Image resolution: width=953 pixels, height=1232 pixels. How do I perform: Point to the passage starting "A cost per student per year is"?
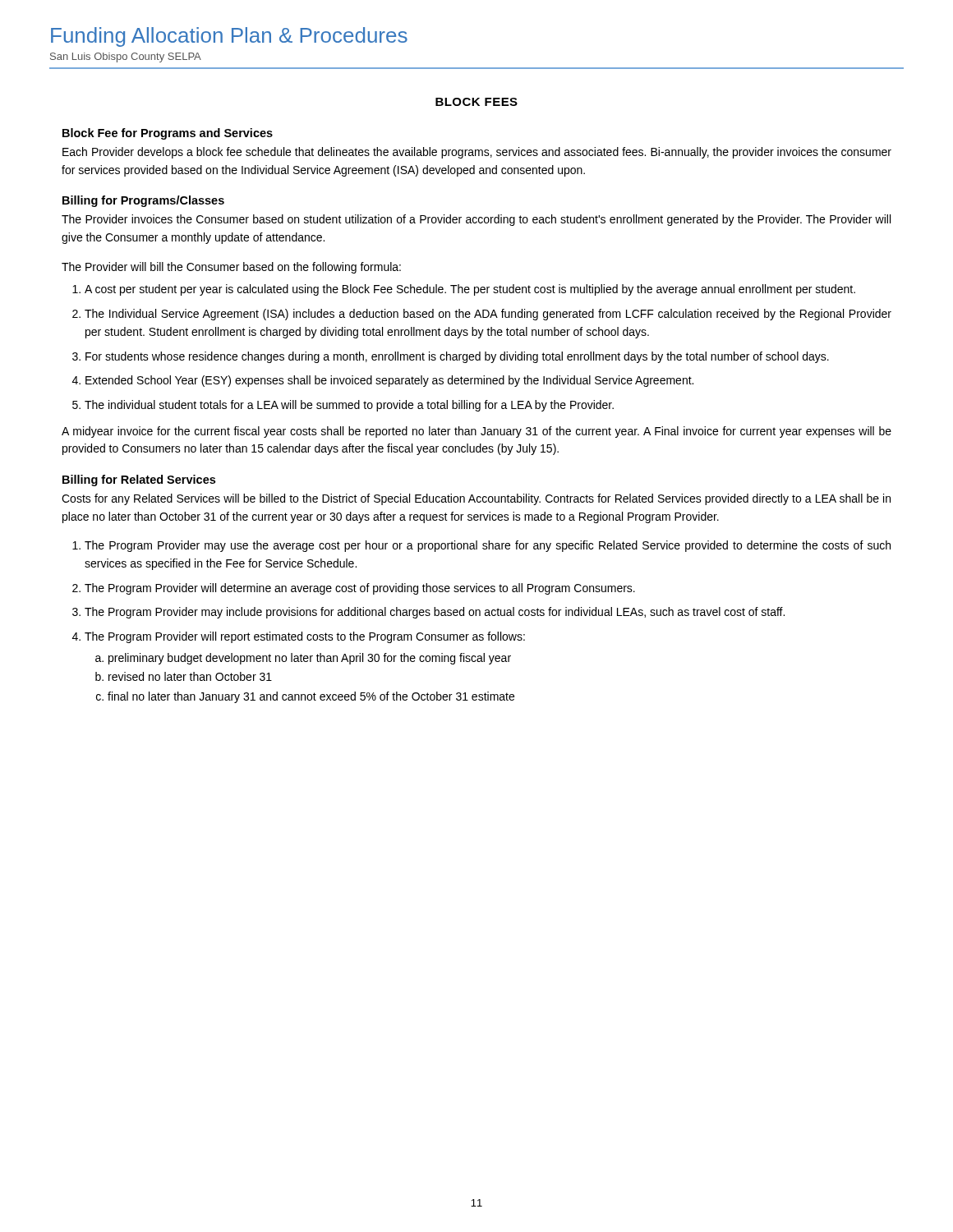pyautogui.click(x=488, y=290)
